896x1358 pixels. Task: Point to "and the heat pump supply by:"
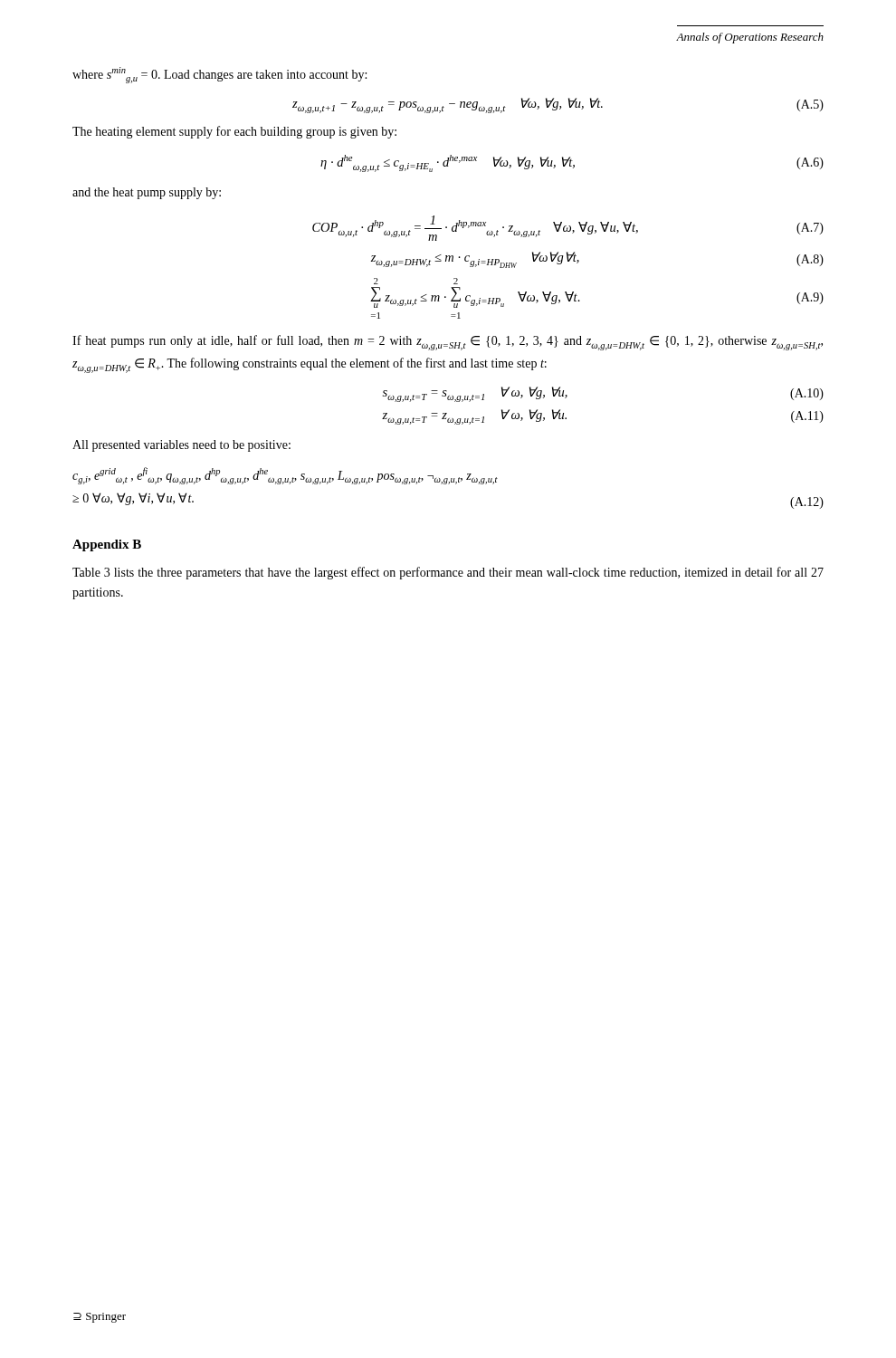click(147, 193)
